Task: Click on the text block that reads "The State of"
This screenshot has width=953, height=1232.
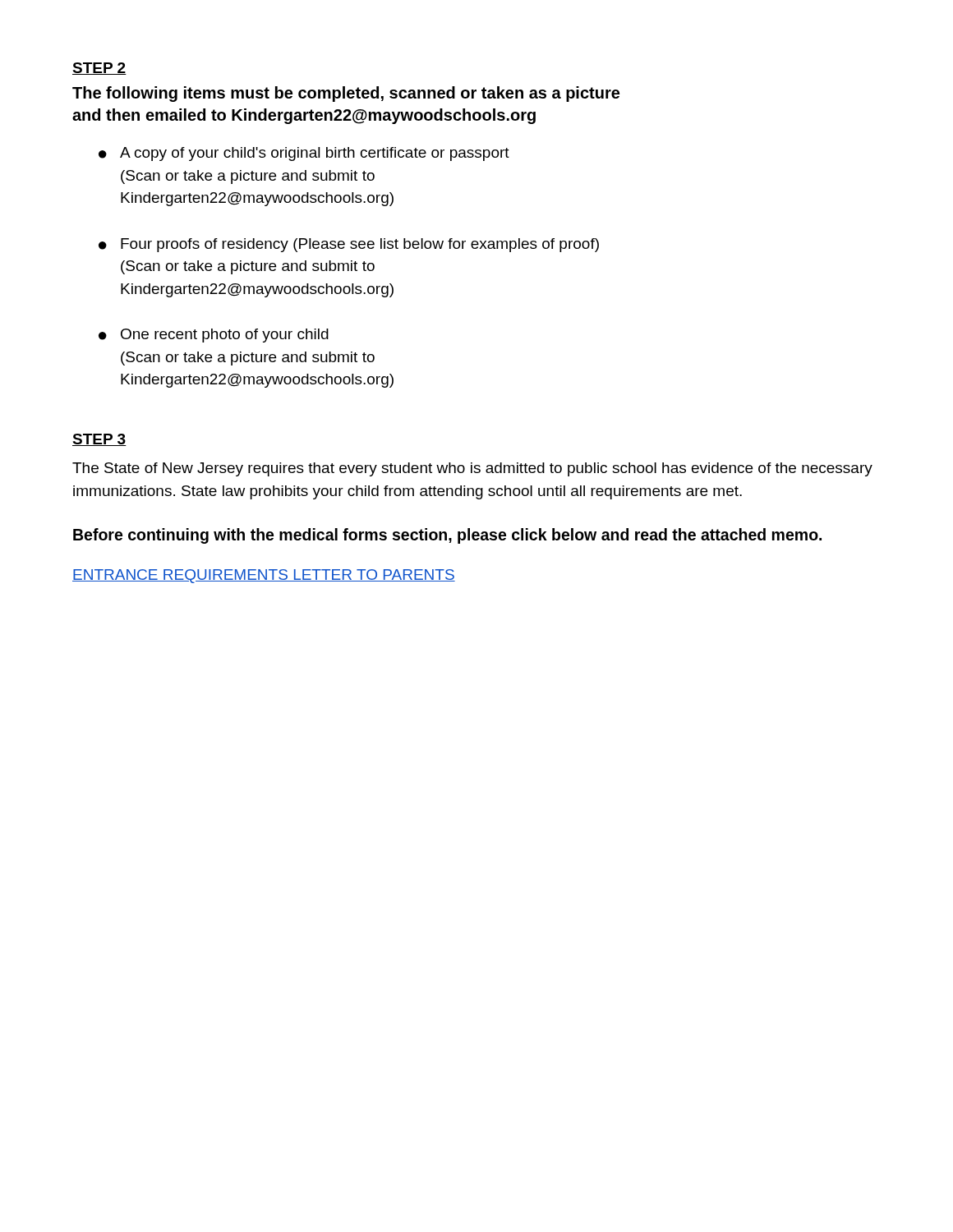Action: point(476,480)
